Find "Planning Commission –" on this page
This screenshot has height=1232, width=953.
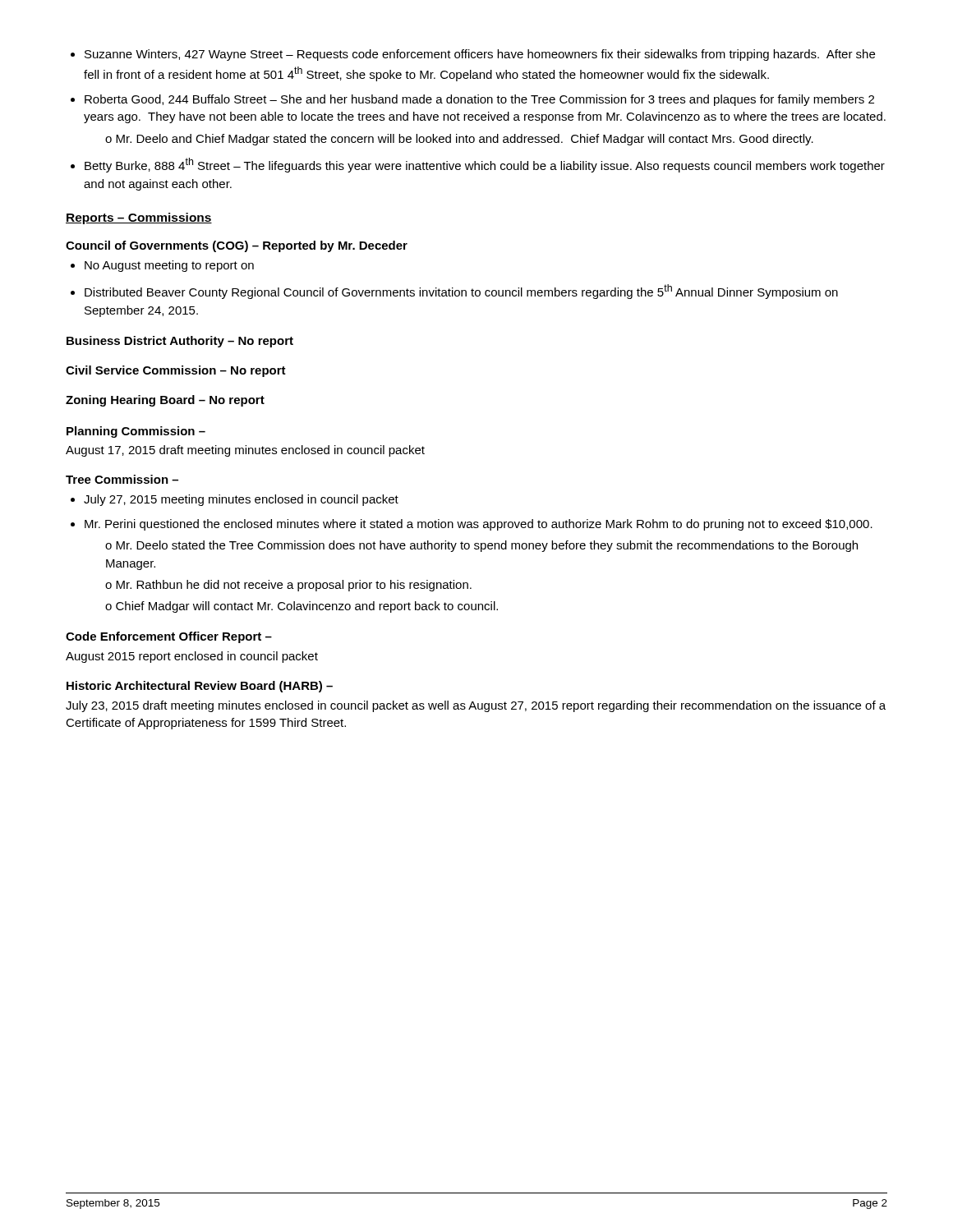136,430
